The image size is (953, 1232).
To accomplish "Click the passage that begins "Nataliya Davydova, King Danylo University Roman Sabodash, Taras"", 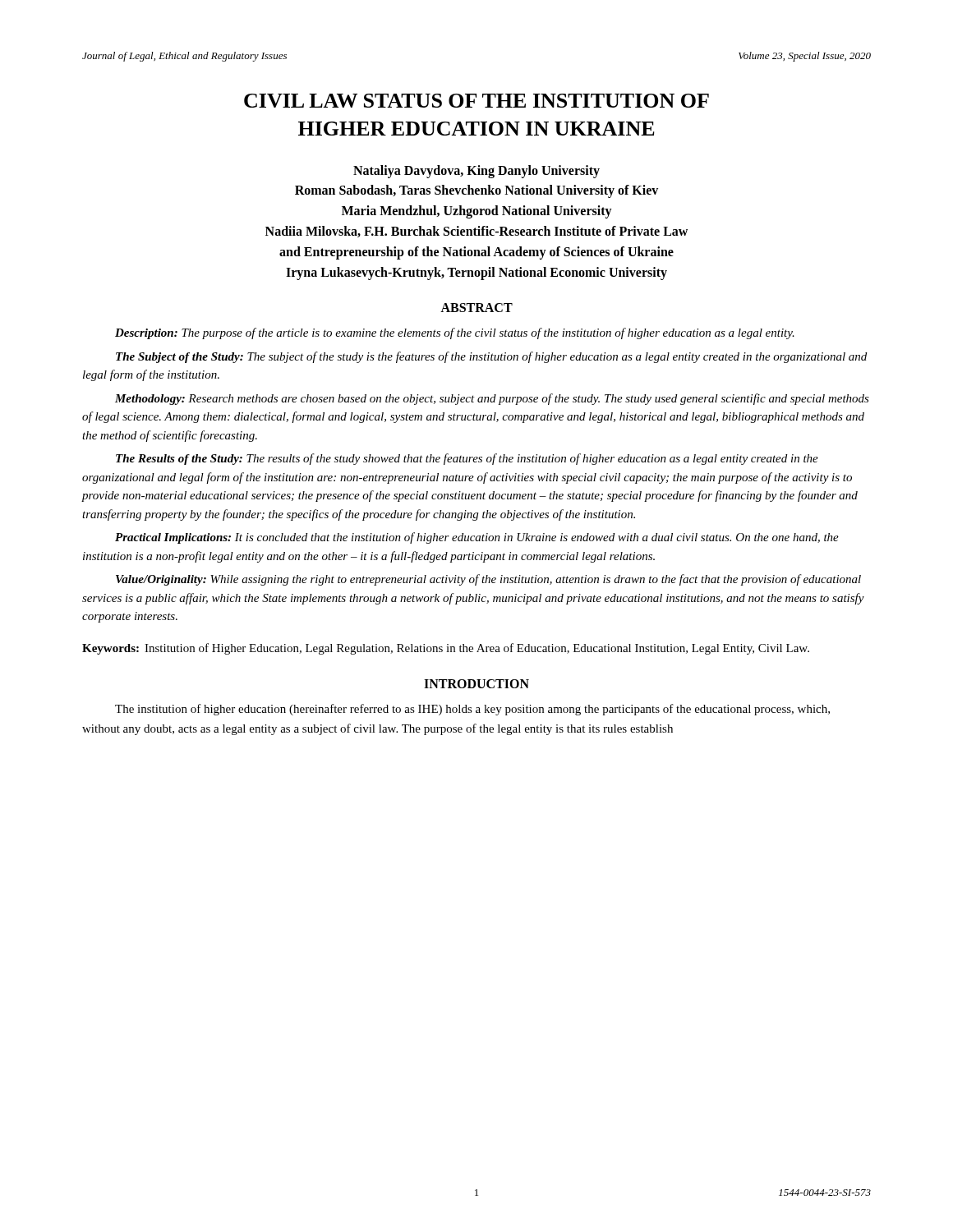I will tap(476, 221).
